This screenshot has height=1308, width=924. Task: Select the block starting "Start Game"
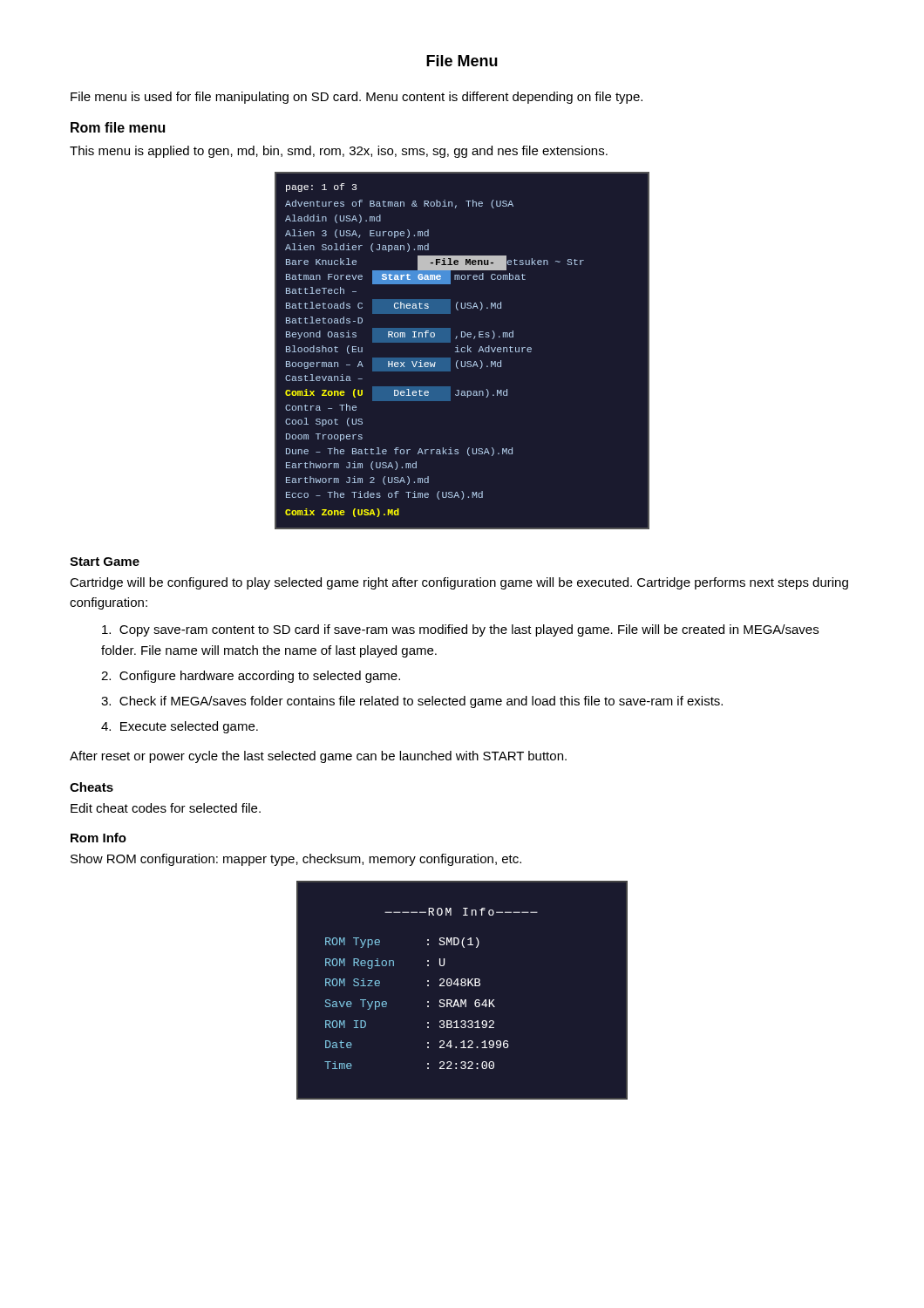105,561
